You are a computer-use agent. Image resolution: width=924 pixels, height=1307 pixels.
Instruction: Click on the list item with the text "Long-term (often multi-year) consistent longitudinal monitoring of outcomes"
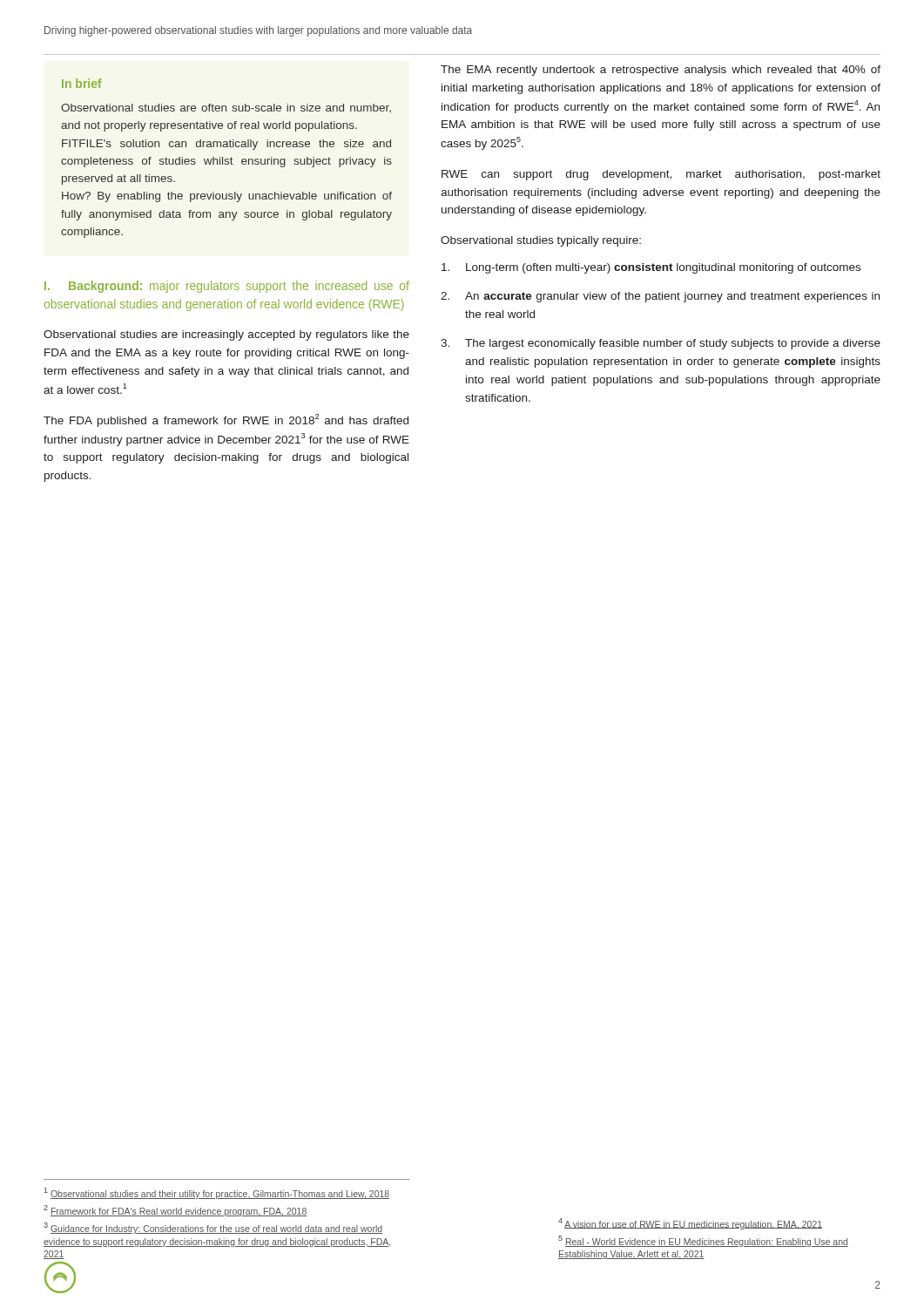point(661,268)
